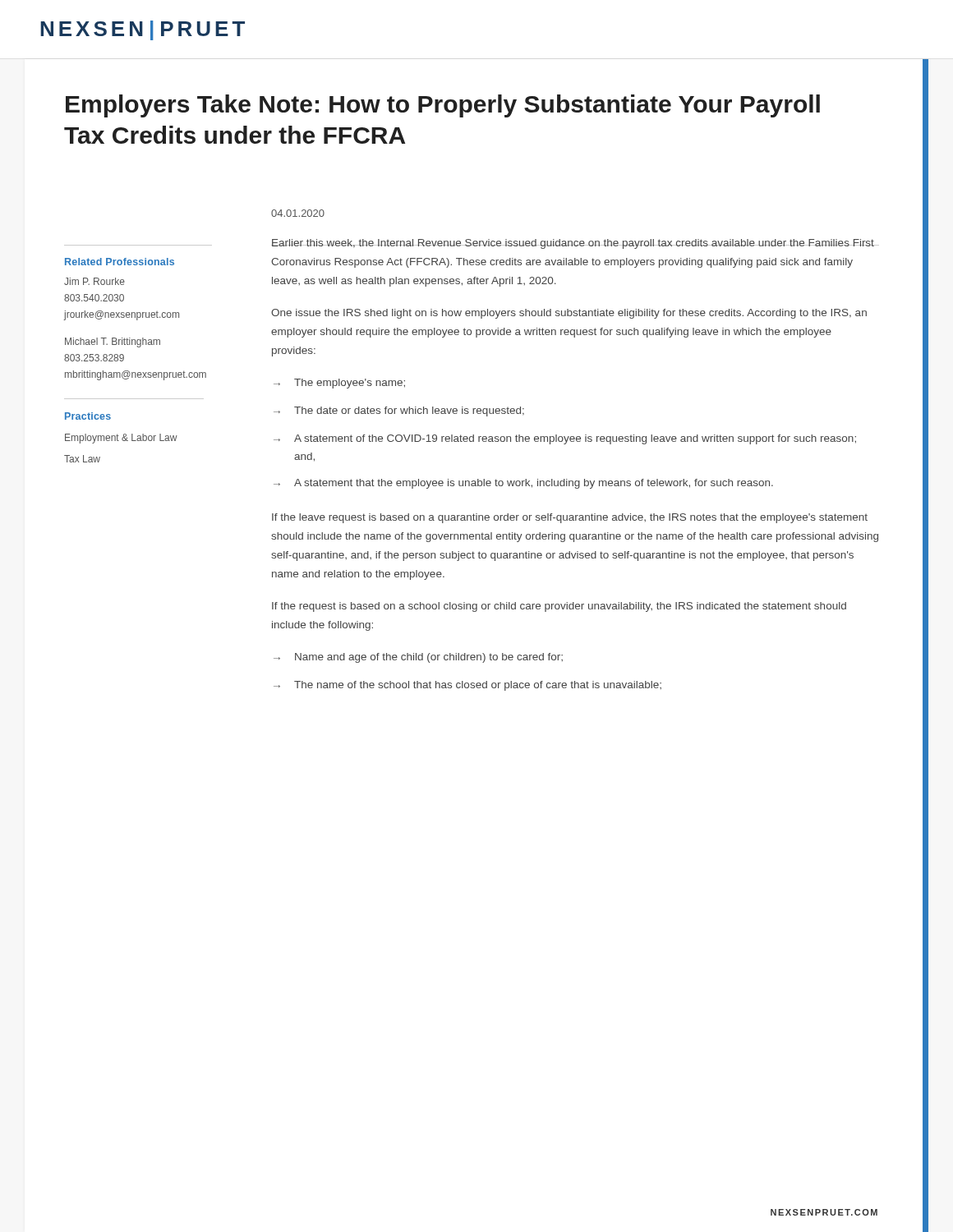The height and width of the screenshot is (1232, 953).
Task: Click where it says "Michael T. Brittingham 803.253.8289 mbrittingham@nexsenpruet.com"
Action: pyautogui.click(x=135, y=358)
